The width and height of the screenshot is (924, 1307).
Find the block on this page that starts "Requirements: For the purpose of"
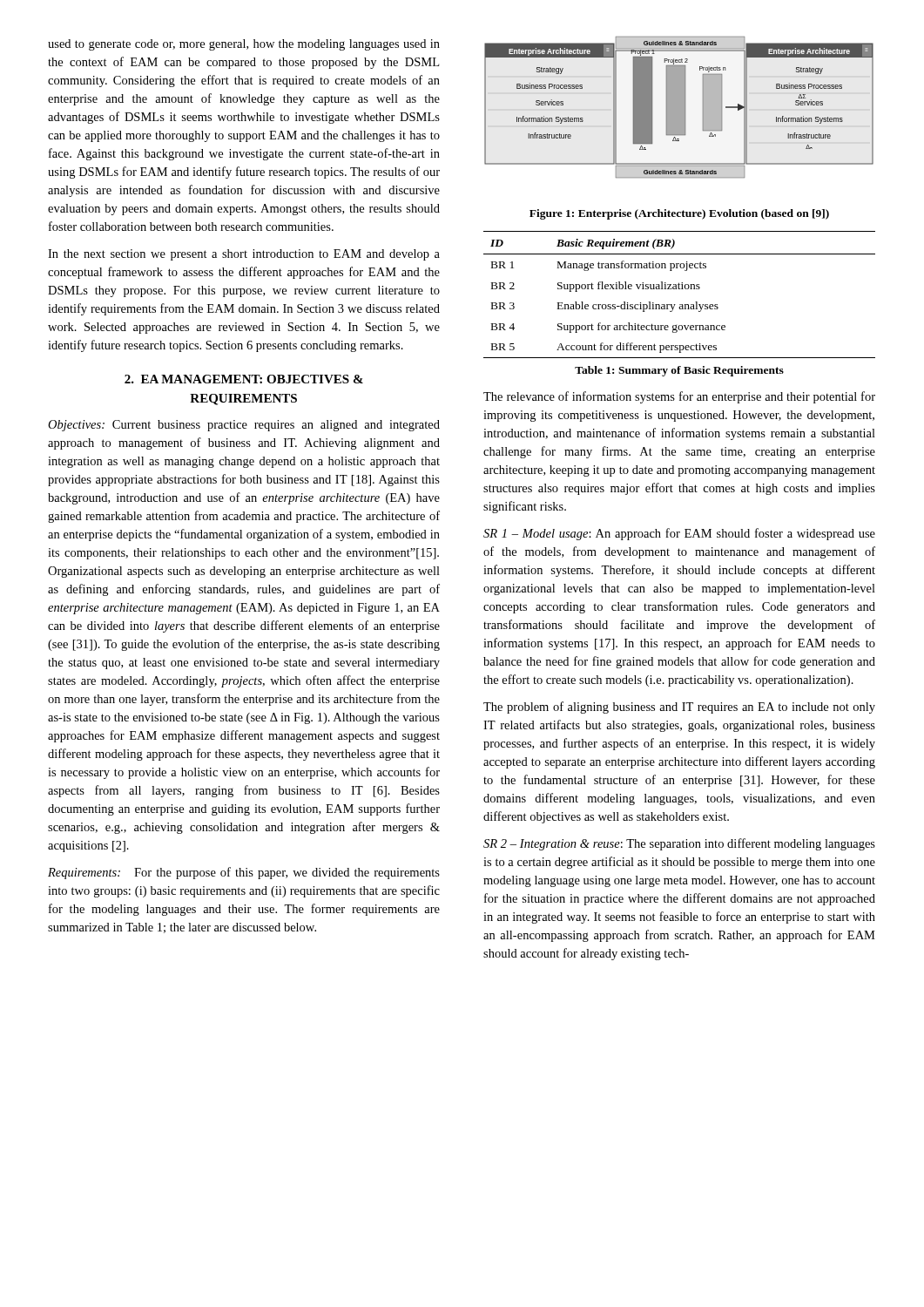(244, 900)
